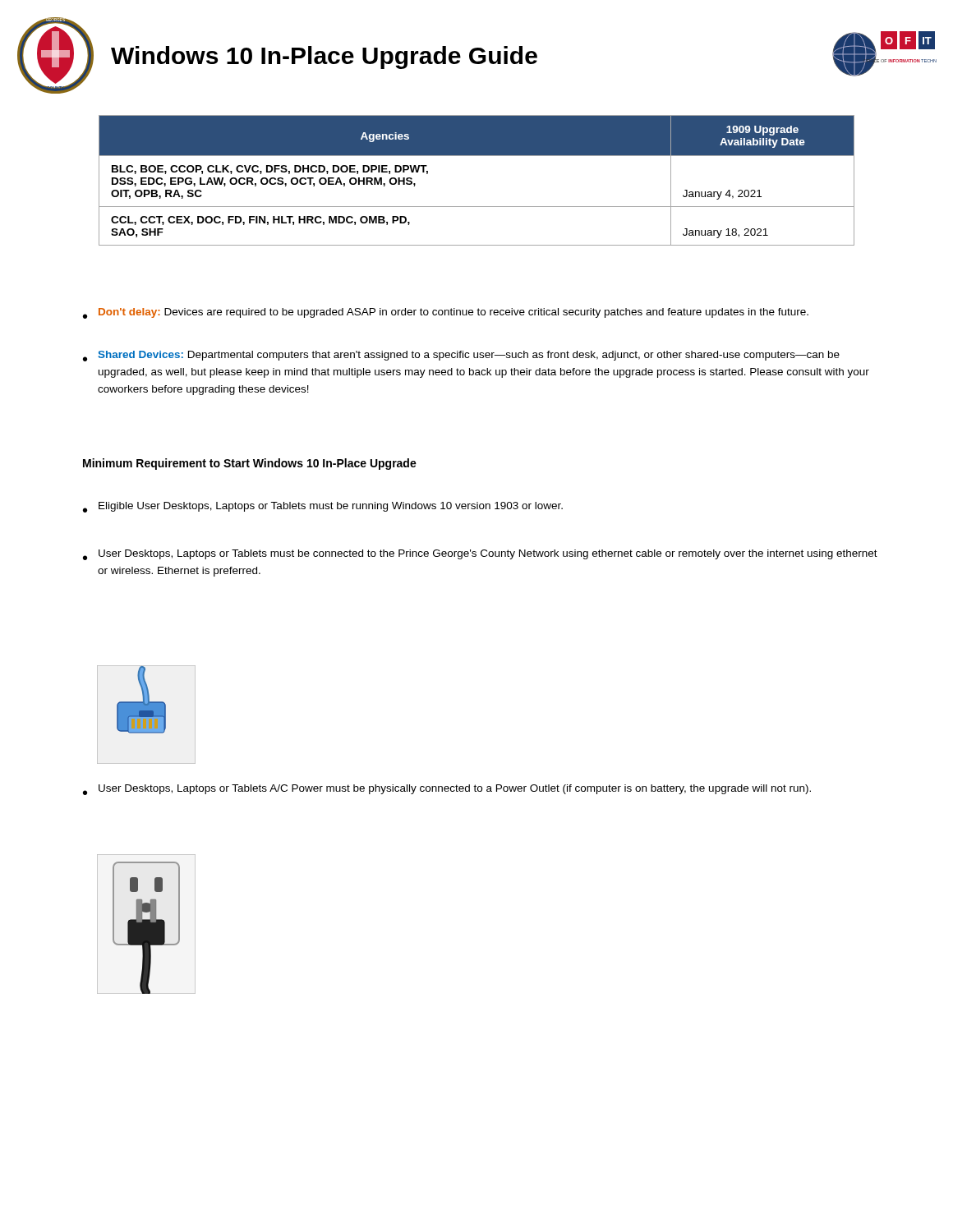Find the block on this page that starts "• Shared Devices: Departmental computers"
The height and width of the screenshot is (1232, 953).
[x=485, y=372]
